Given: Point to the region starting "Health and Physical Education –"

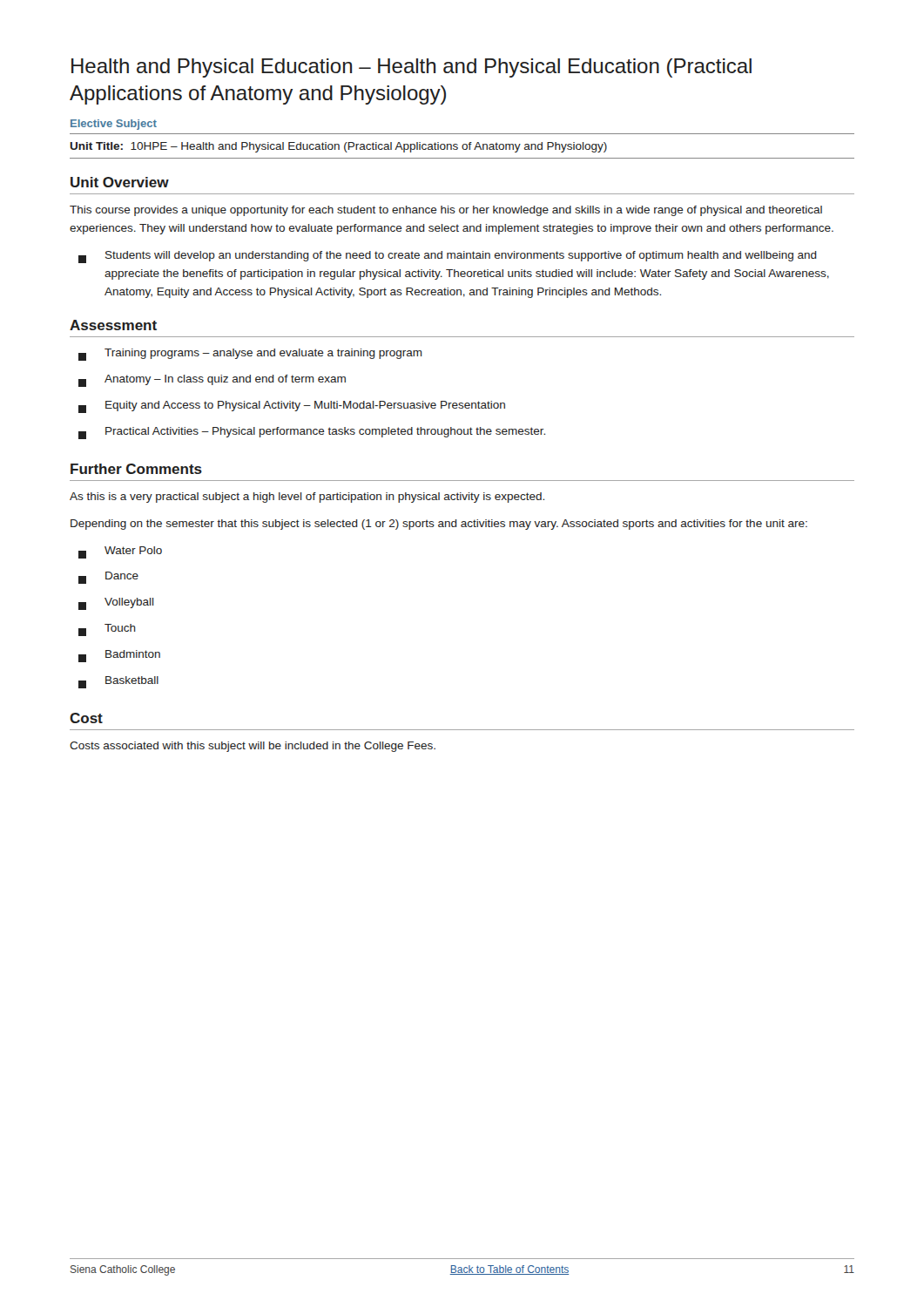Looking at the screenshot, I should (411, 79).
